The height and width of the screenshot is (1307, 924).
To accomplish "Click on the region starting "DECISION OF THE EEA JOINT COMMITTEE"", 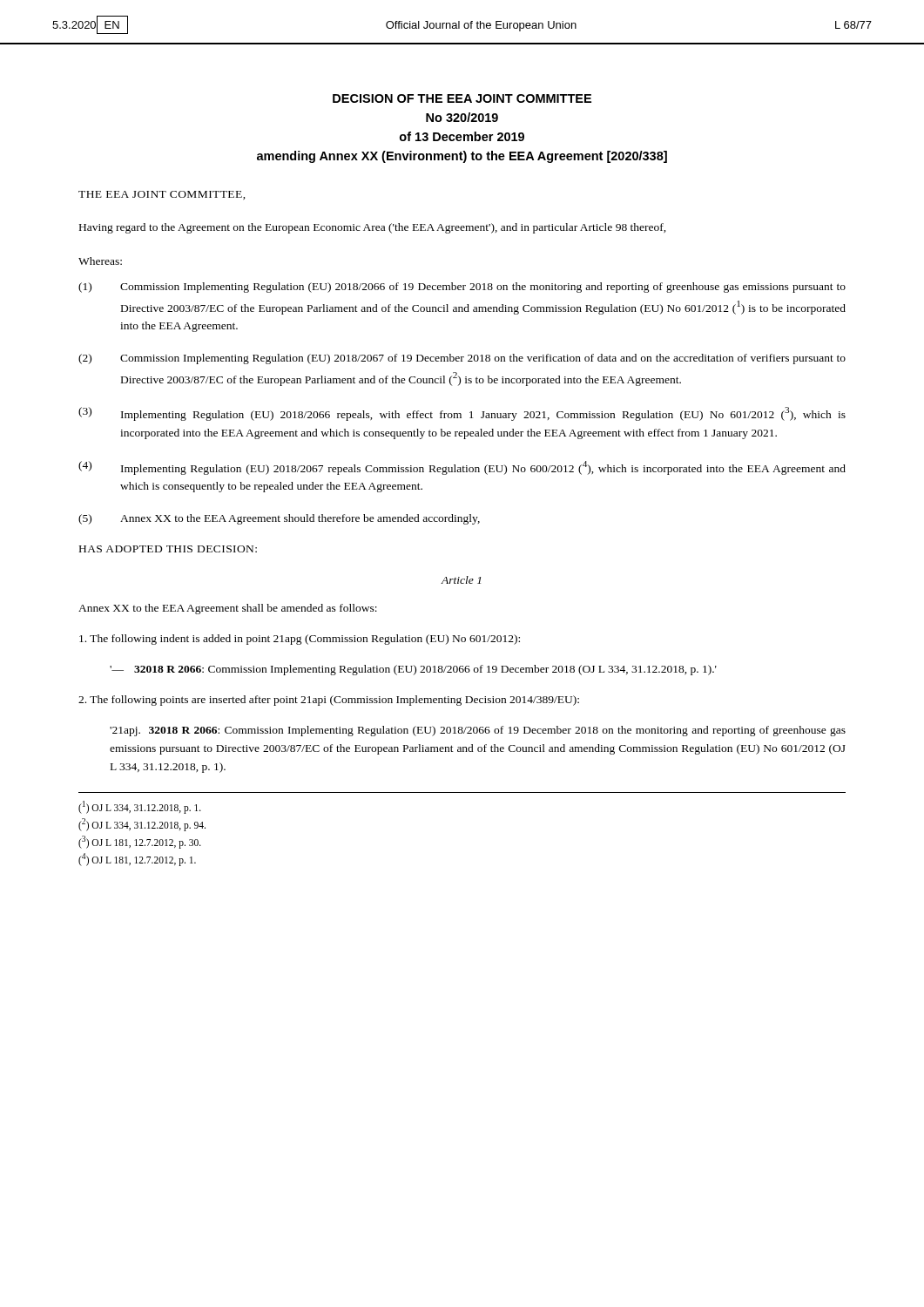I will coord(462,98).
